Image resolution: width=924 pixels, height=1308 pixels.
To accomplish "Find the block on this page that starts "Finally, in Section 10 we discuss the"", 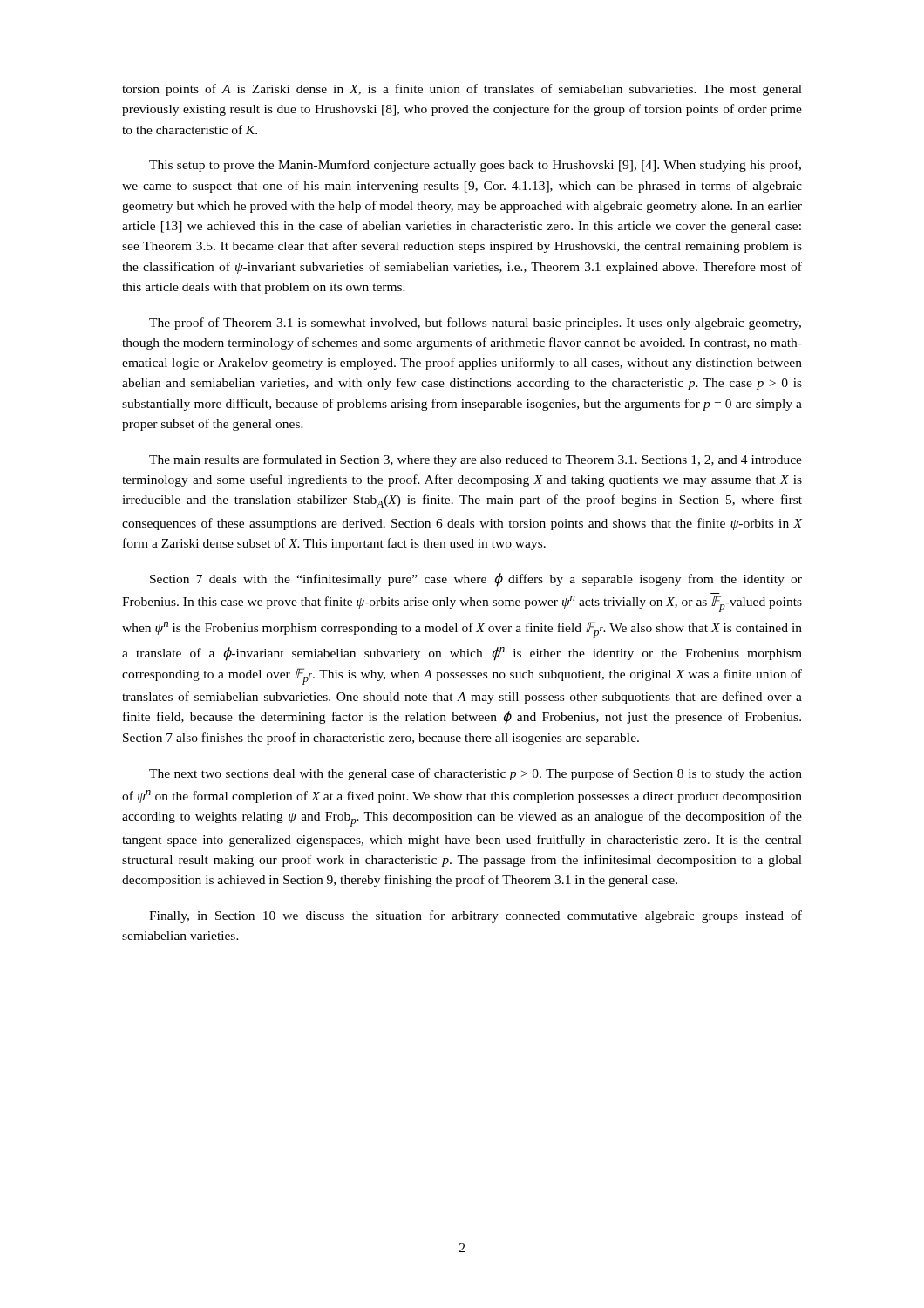I will [462, 925].
